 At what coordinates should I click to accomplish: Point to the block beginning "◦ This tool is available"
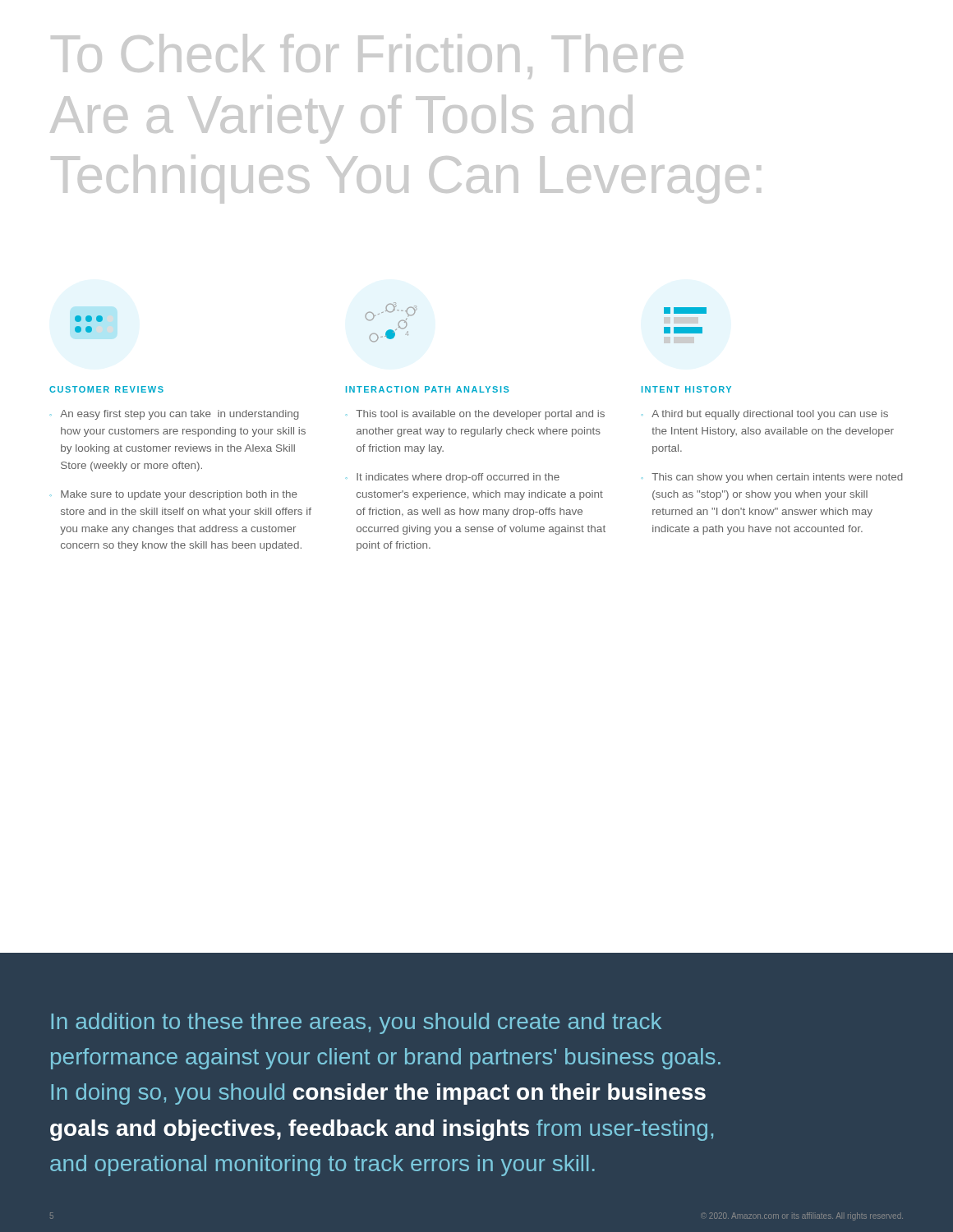[476, 432]
